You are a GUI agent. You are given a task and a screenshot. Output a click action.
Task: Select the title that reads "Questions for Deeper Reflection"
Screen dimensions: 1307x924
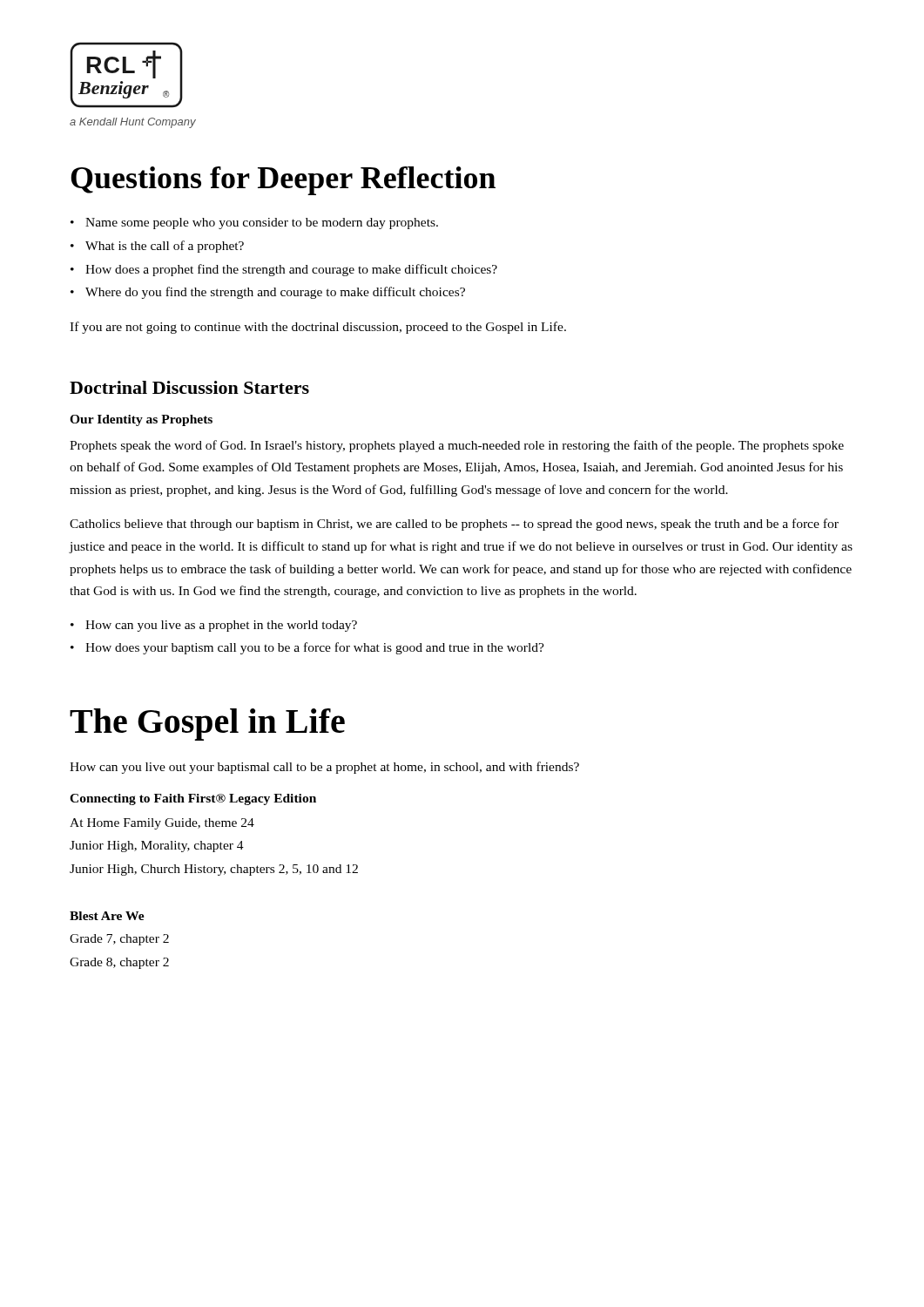tap(283, 178)
